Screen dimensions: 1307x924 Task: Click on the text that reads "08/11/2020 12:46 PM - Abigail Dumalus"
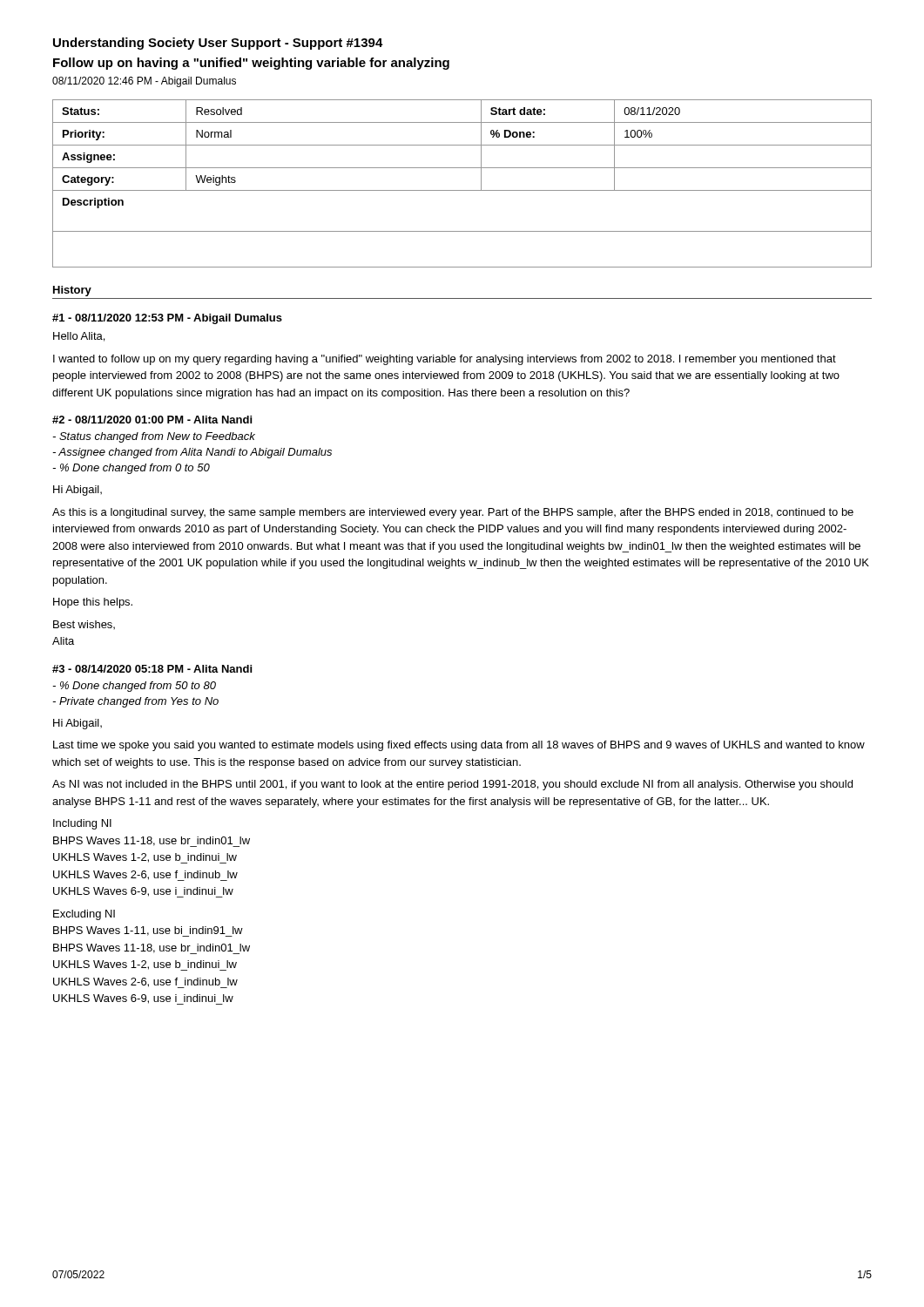[x=144, y=81]
